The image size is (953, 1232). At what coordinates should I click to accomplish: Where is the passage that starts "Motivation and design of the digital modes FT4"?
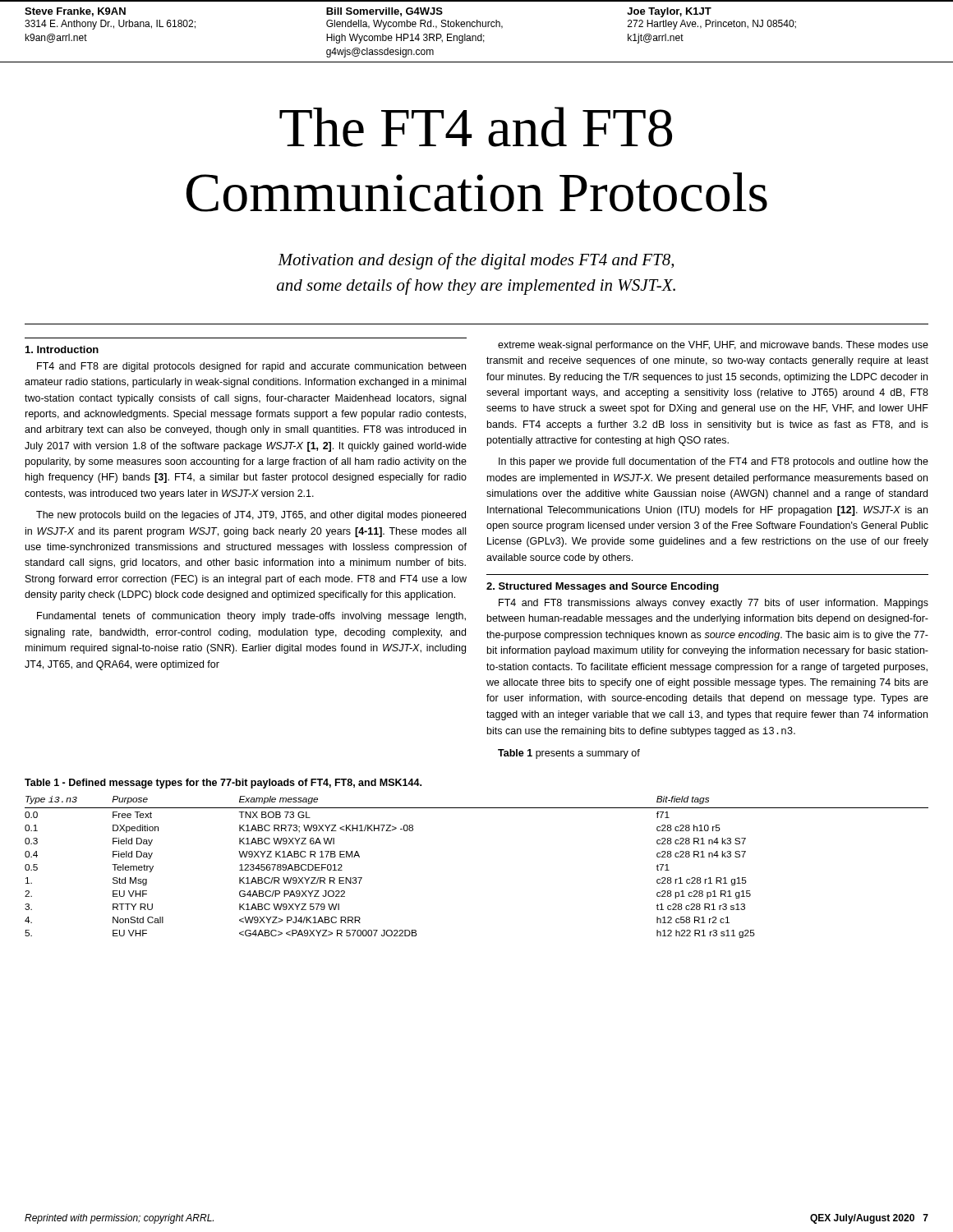(476, 272)
